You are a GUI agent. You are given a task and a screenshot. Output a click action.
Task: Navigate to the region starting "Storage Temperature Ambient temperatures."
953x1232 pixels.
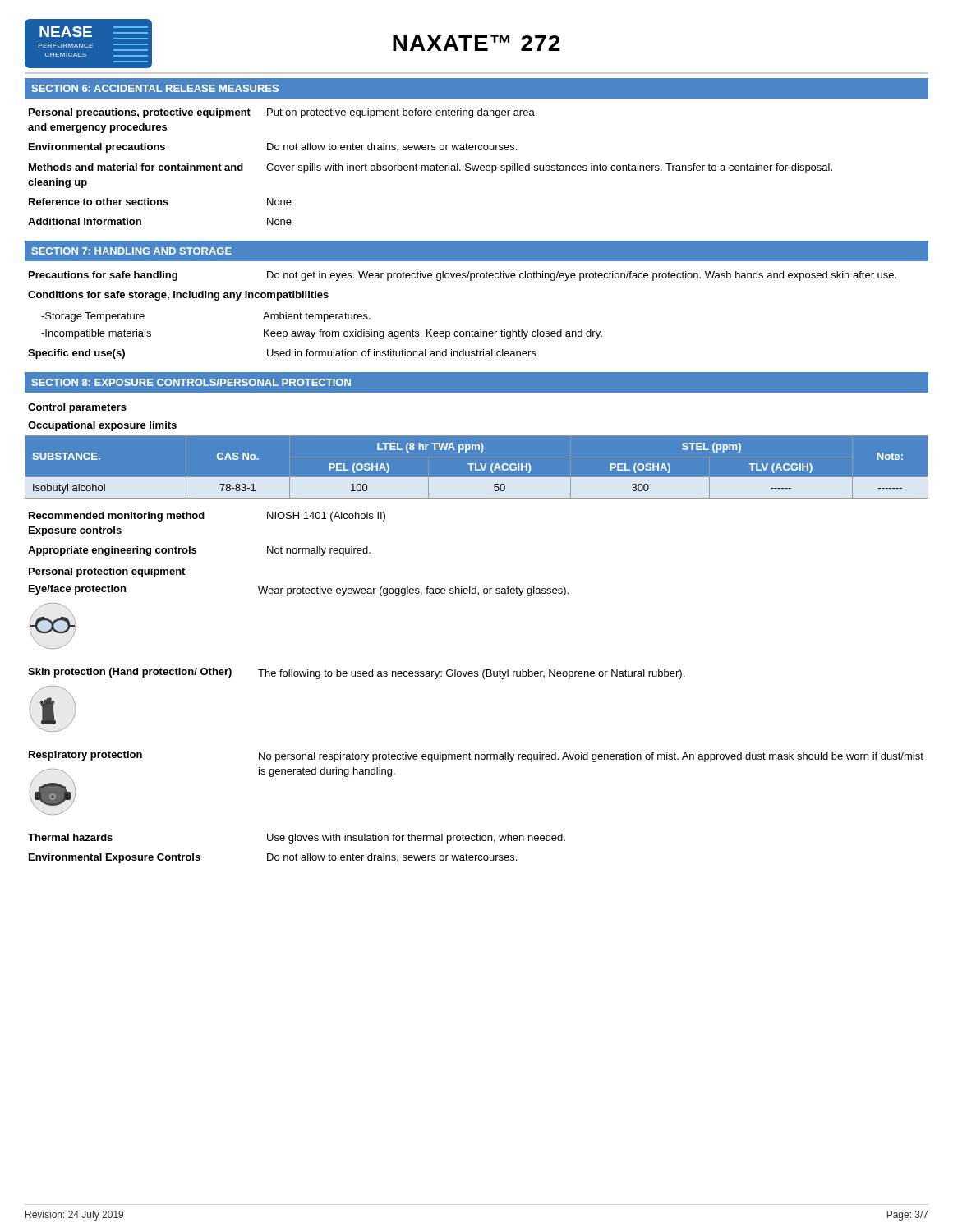click(x=91, y=317)
